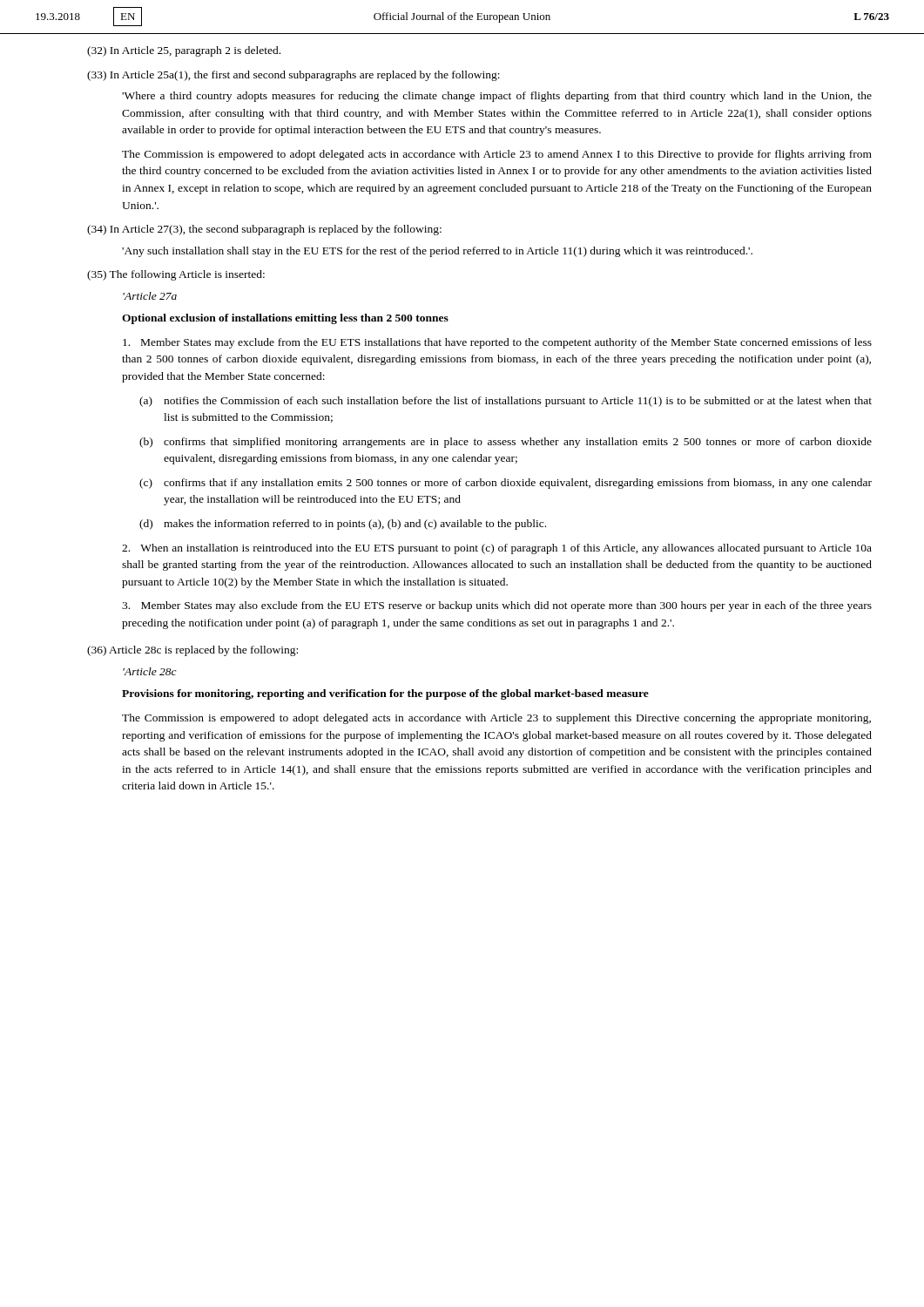Find the list item with the text "(c) confirms that if any installation emits"
This screenshot has height=1307, width=924.
506,491
